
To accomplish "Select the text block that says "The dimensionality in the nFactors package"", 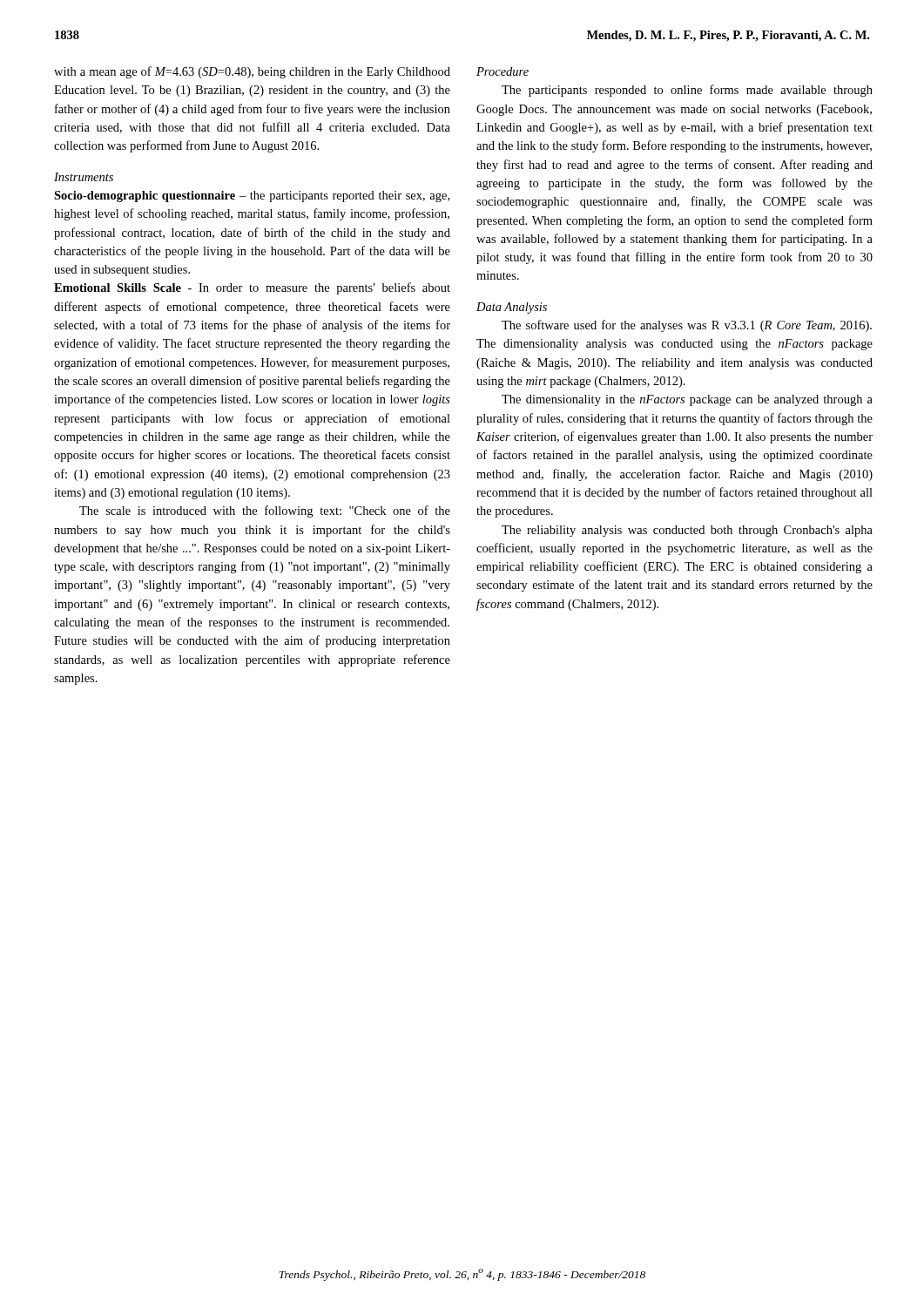I will tap(675, 456).
